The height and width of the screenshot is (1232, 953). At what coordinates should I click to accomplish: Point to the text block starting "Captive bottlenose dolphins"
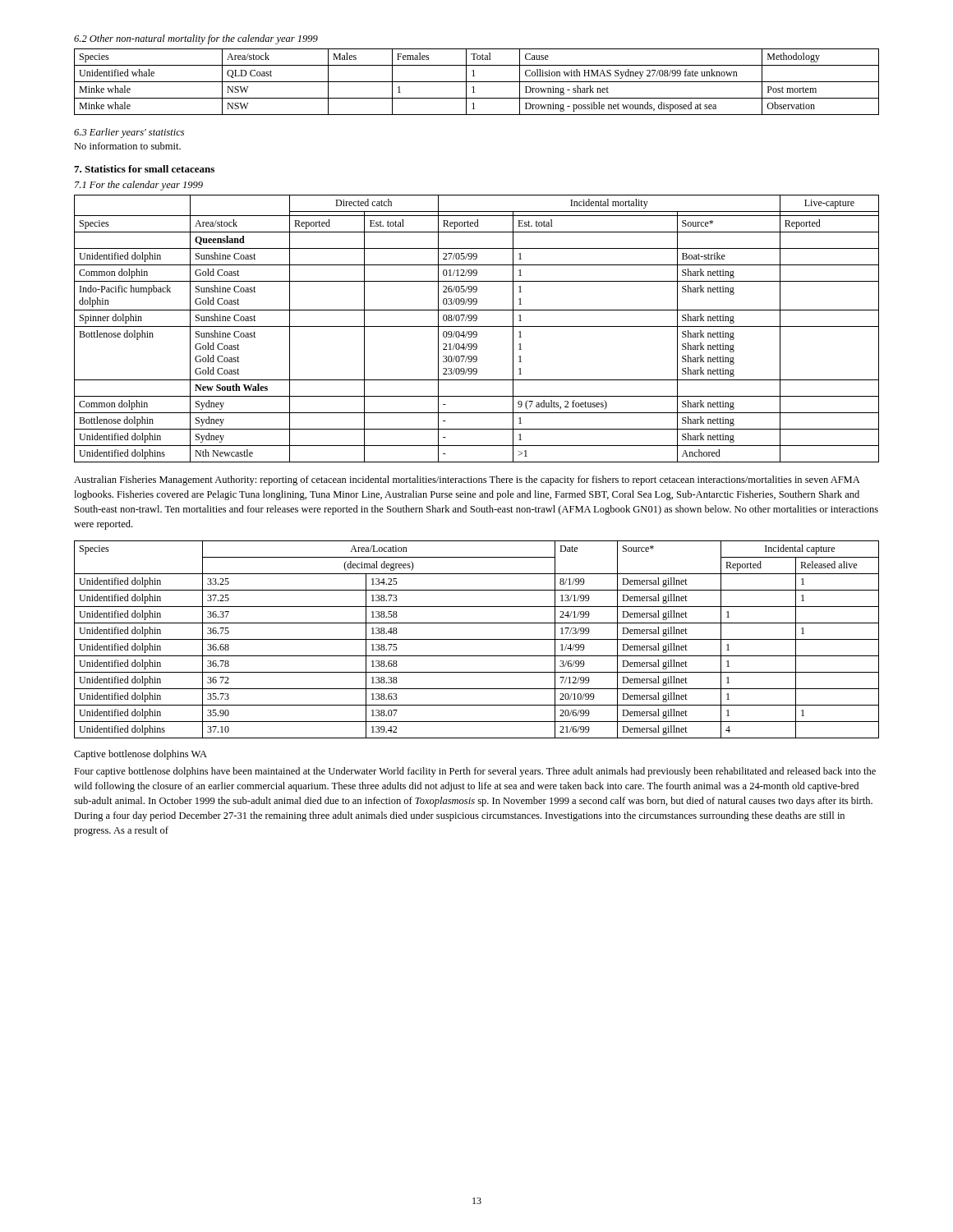[x=140, y=754]
